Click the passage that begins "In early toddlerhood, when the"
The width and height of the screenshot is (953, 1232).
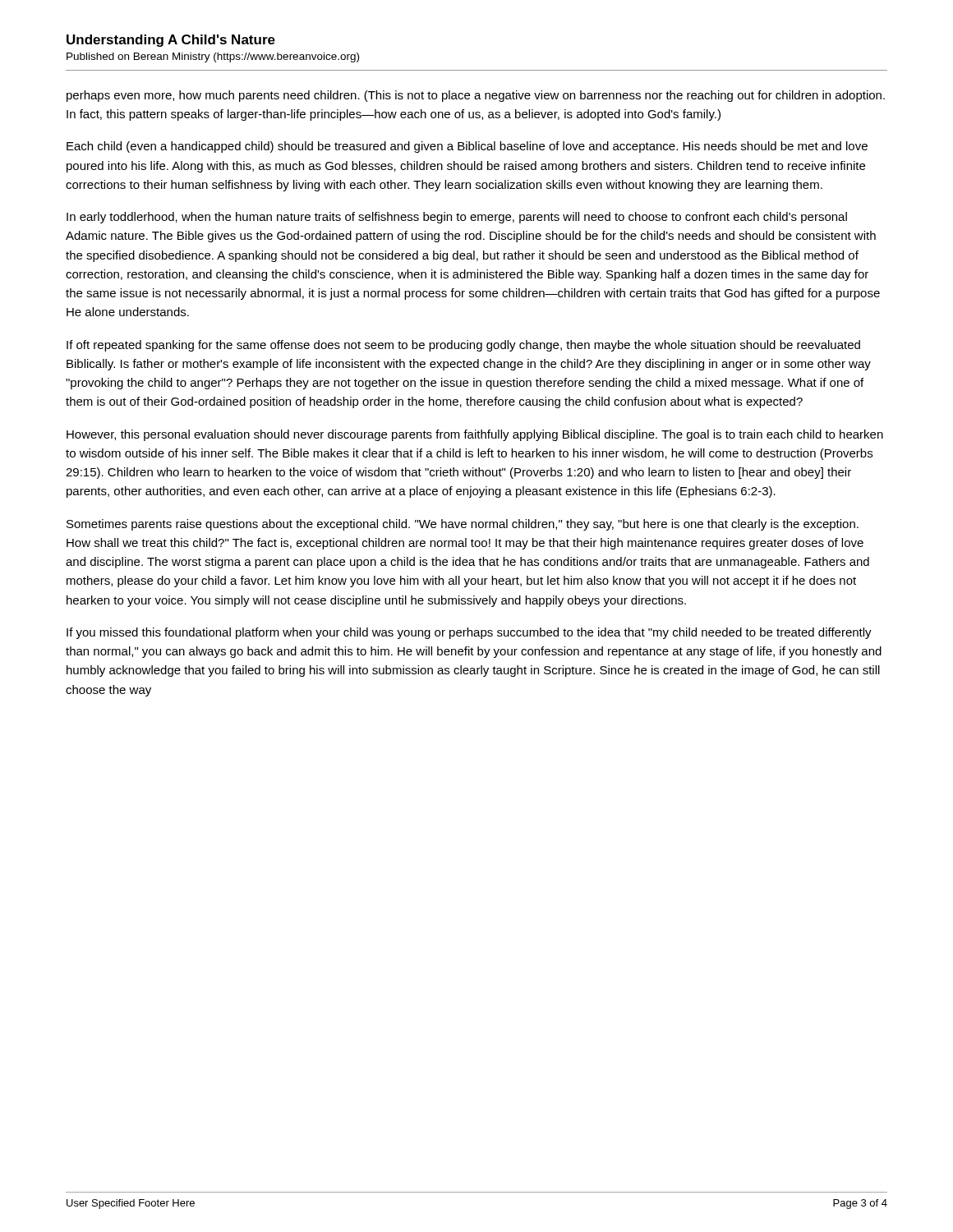(473, 264)
